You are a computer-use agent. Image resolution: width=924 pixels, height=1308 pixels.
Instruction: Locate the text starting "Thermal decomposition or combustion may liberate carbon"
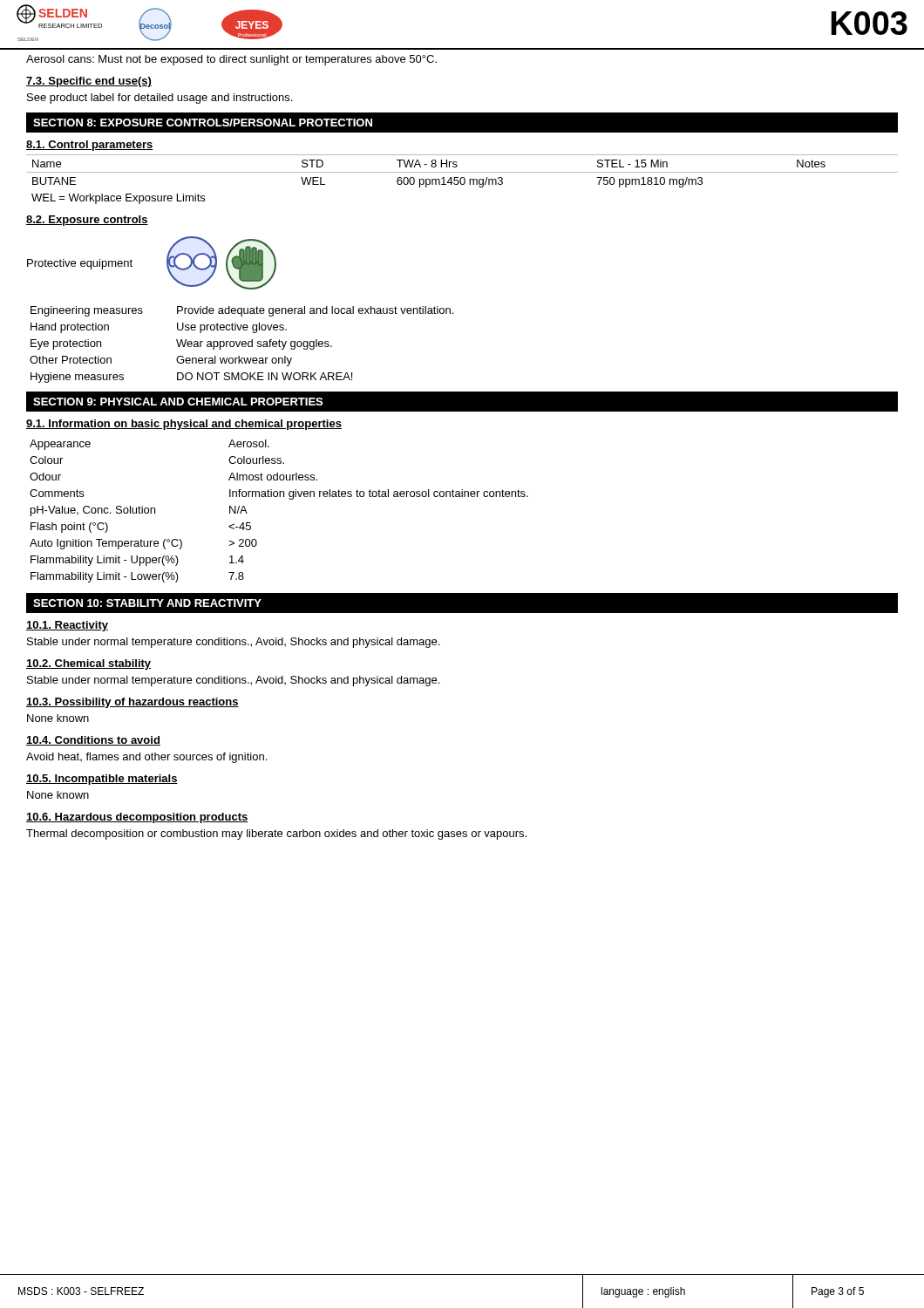277,833
